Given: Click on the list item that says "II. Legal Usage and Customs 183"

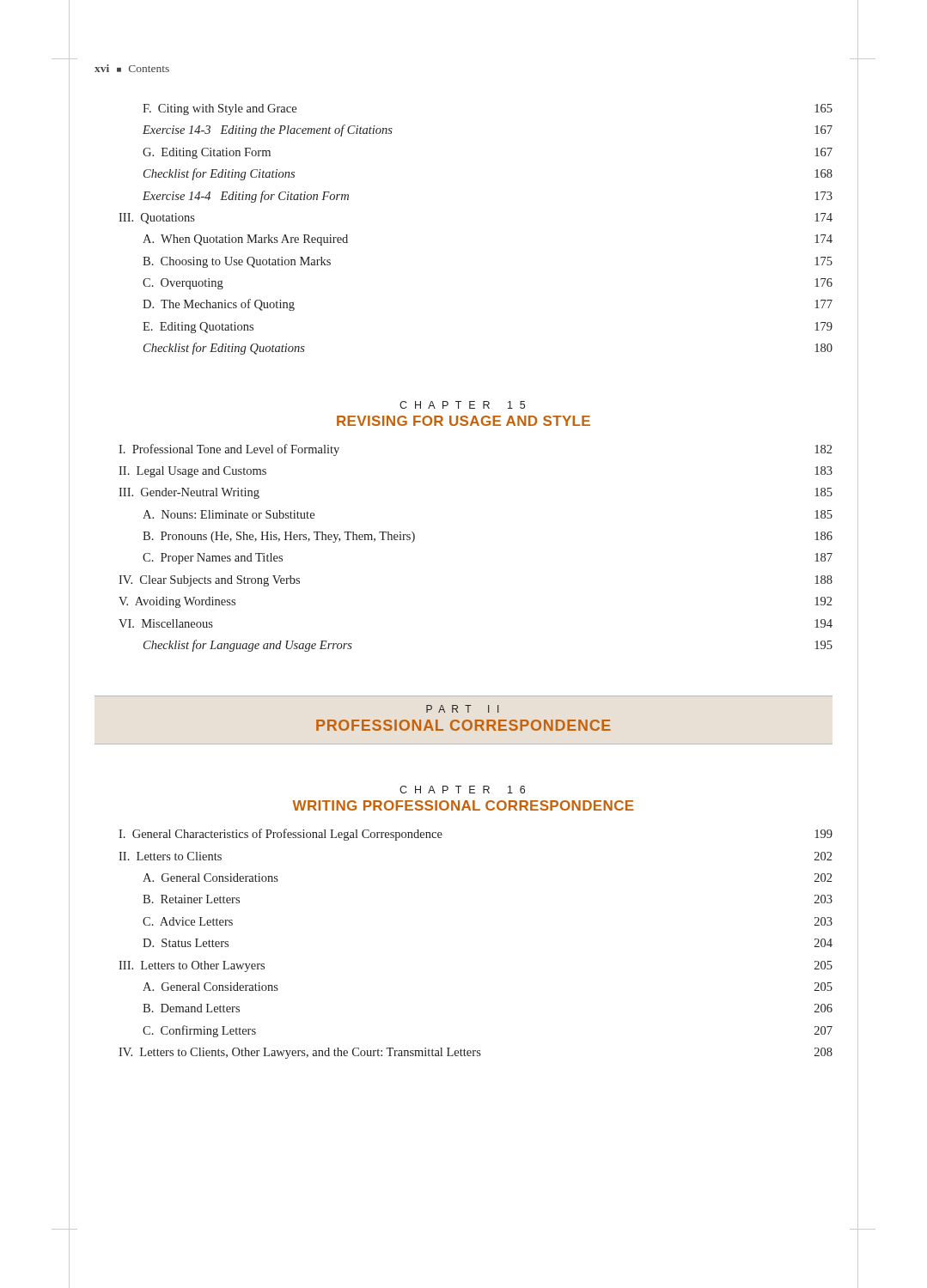Looking at the screenshot, I should click(x=188, y=471).
